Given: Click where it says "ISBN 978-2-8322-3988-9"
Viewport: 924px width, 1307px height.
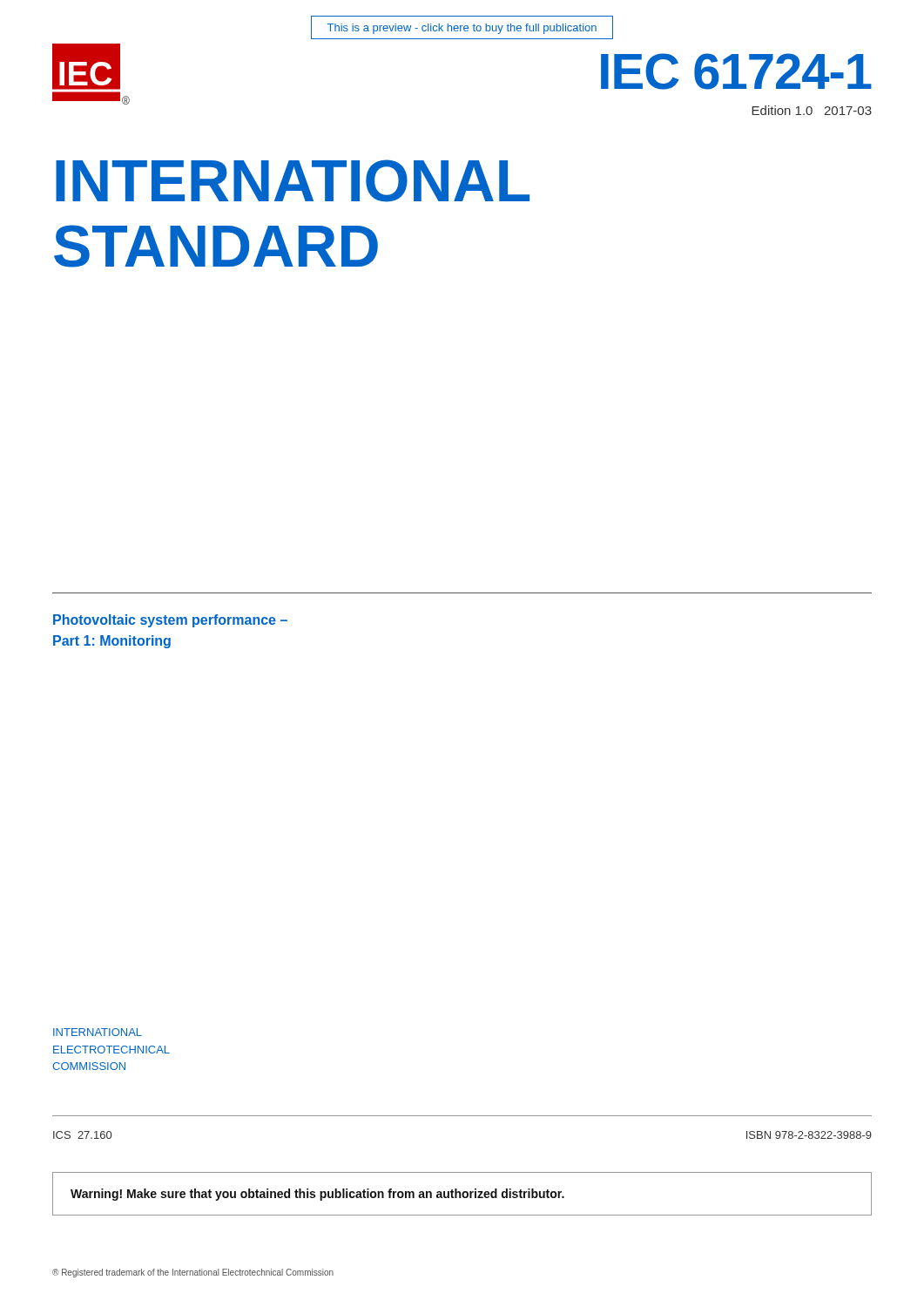Looking at the screenshot, I should (808, 1135).
